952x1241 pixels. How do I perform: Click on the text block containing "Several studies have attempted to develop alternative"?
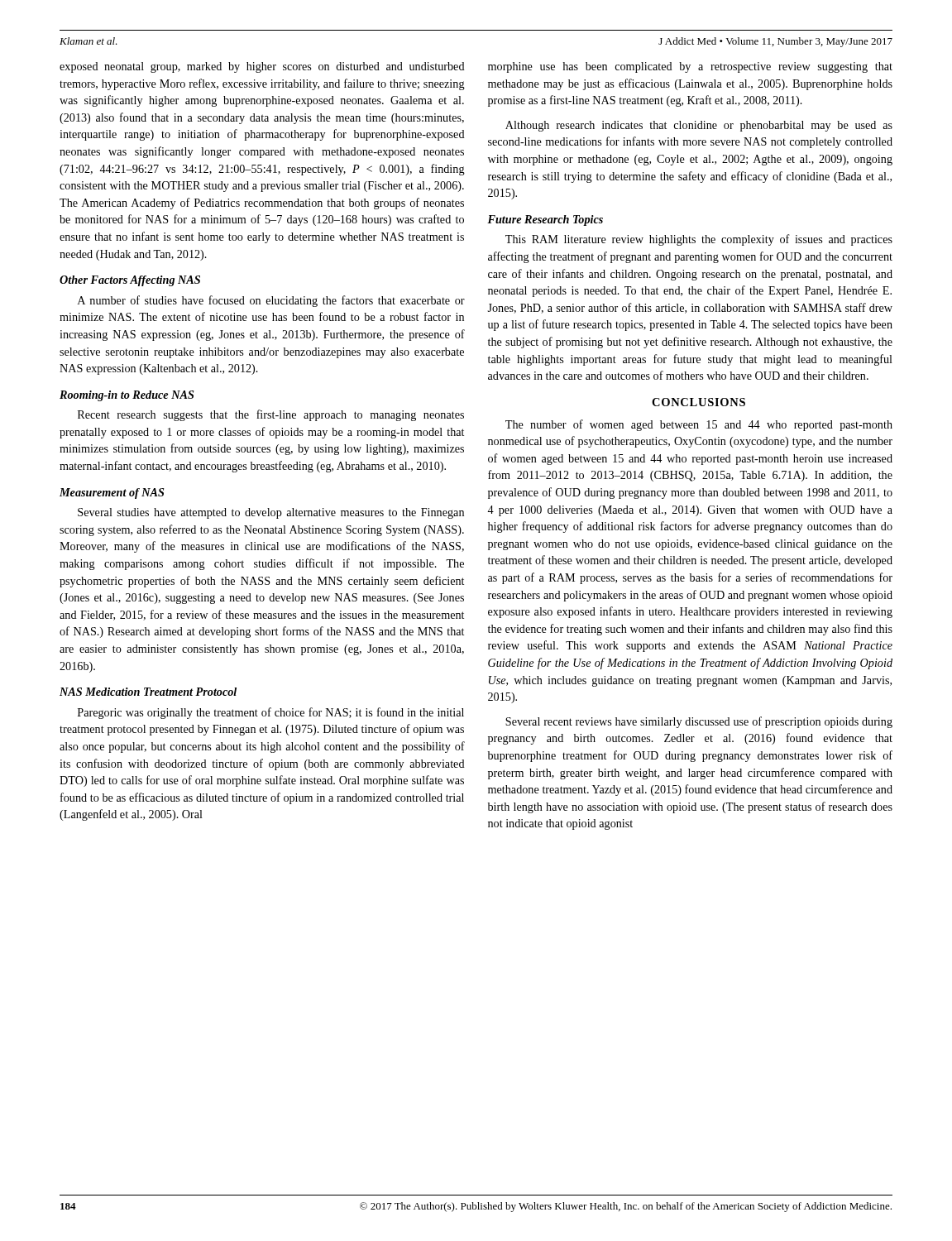(x=262, y=589)
